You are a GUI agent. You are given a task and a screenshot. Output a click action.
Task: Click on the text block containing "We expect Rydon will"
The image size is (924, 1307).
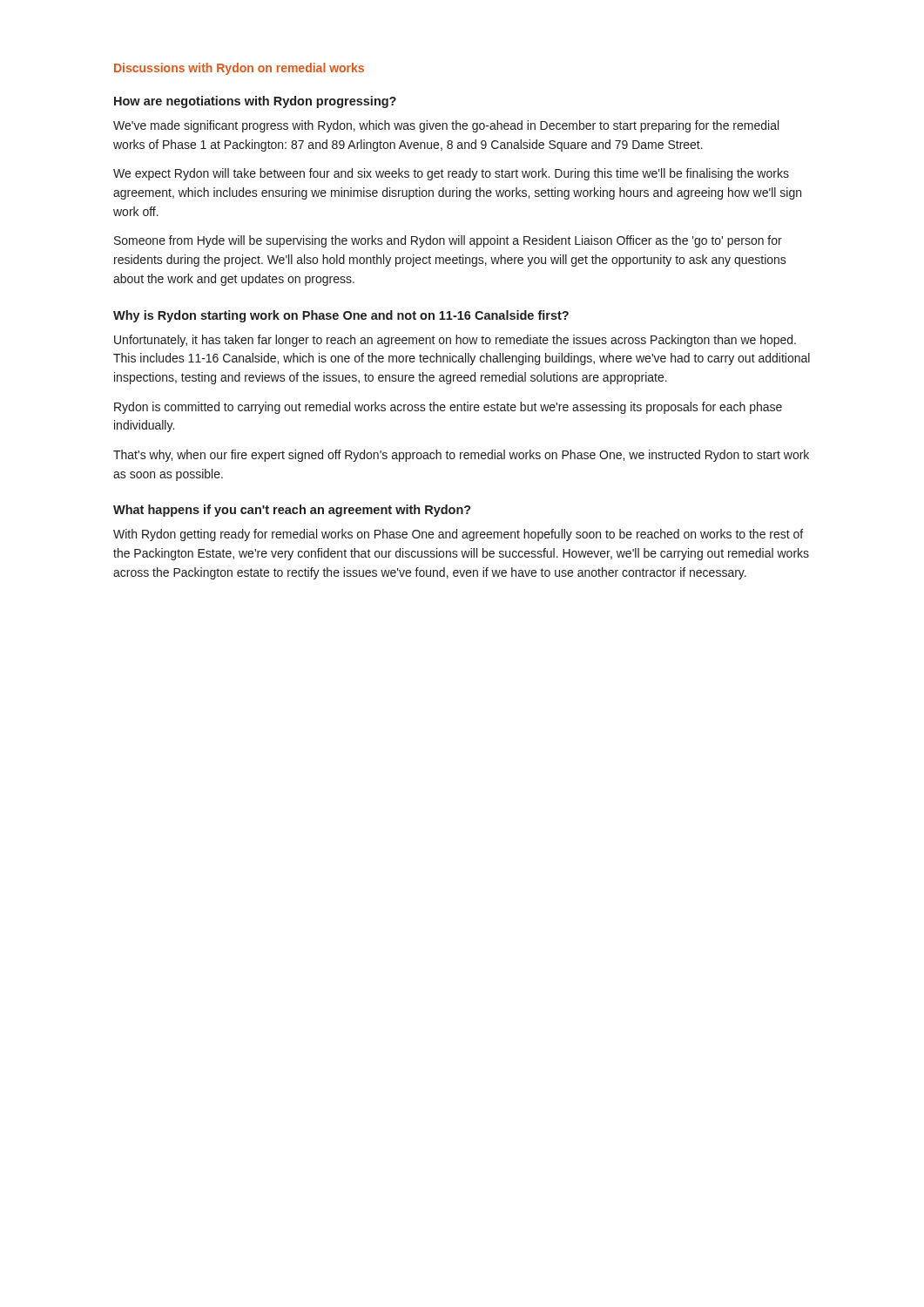point(458,193)
